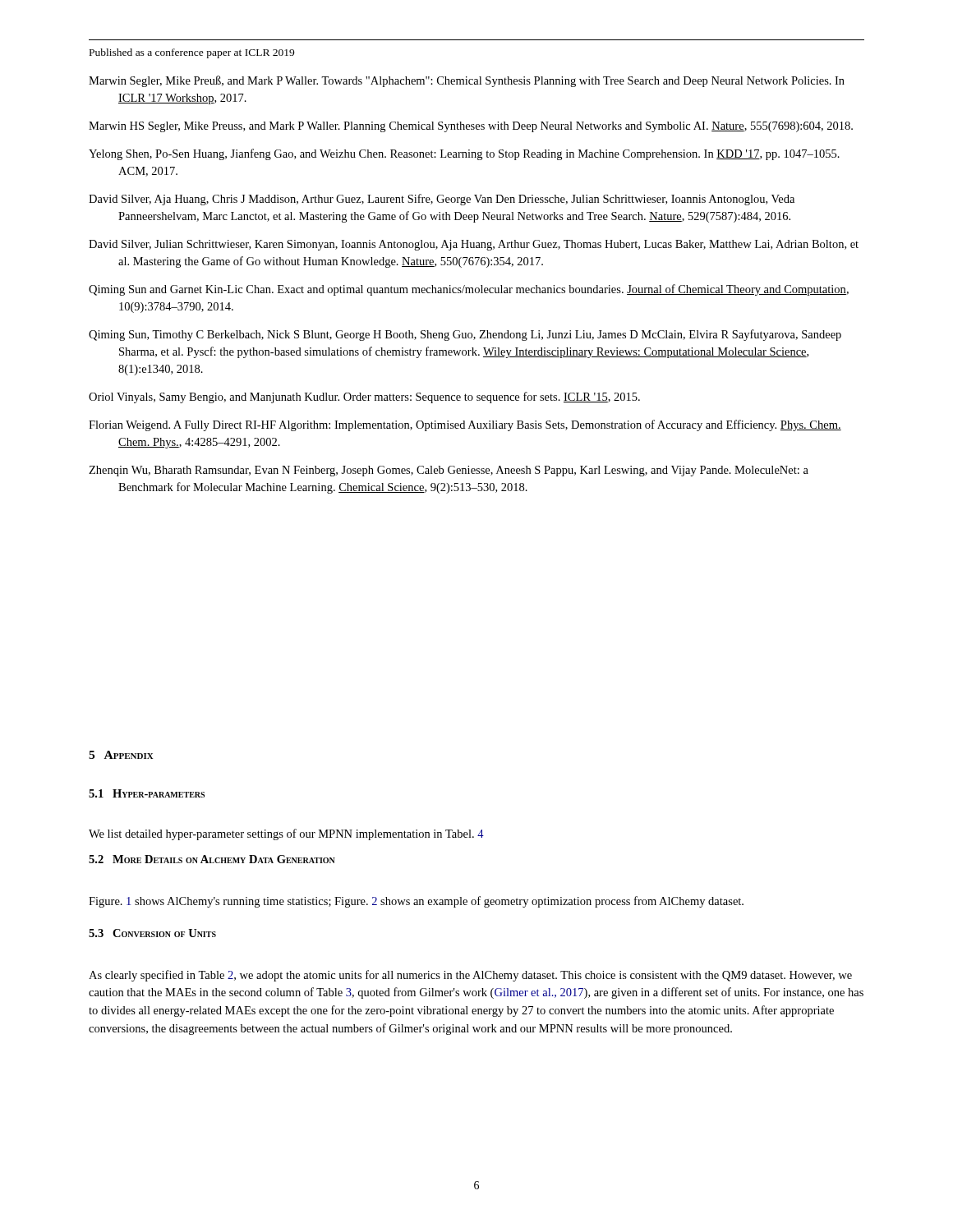
Task: Find the list item that reads "Zhenqin Wu, Bharath"
Action: click(x=449, y=479)
